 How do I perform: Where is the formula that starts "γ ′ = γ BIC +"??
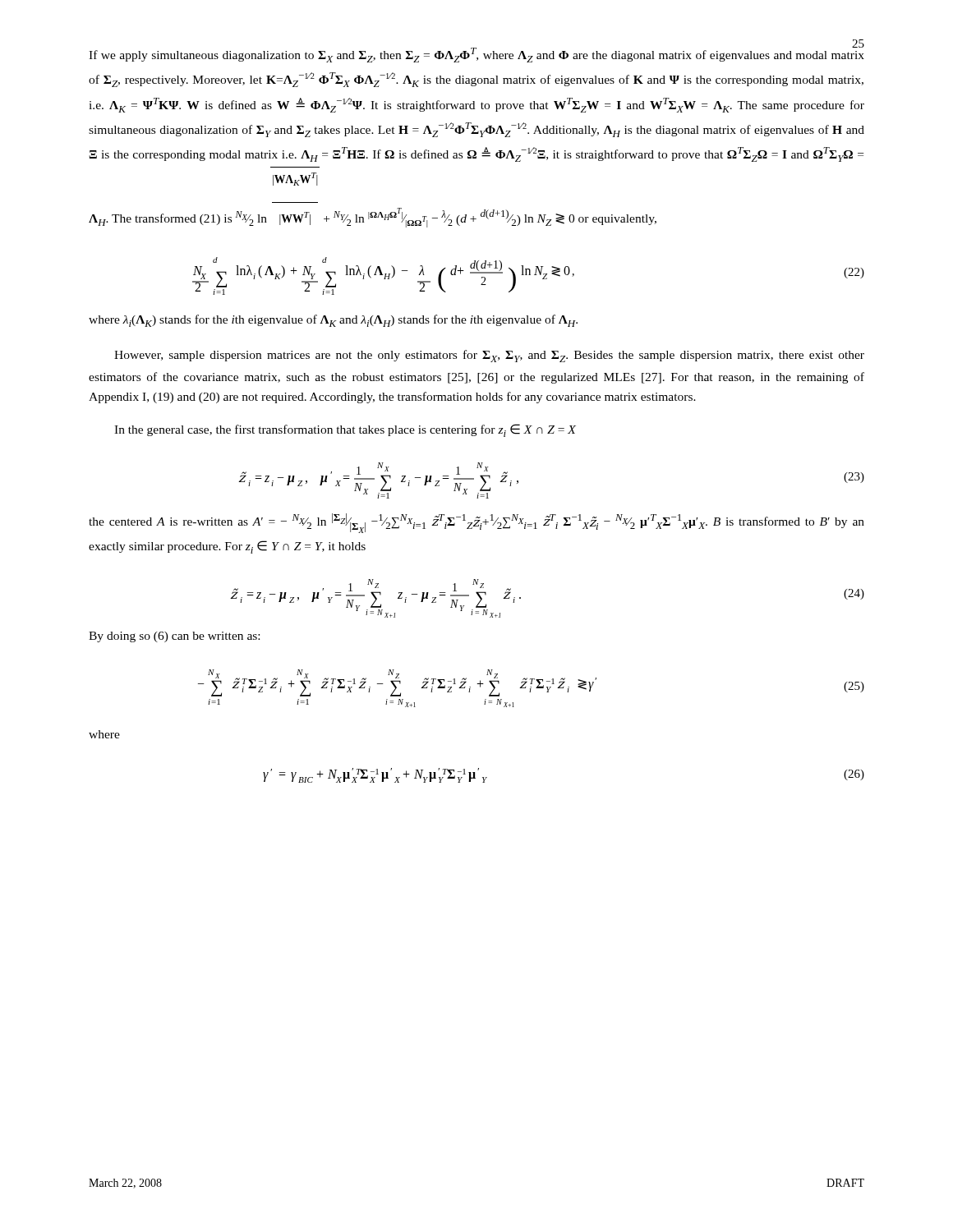[x=376, y=774]
